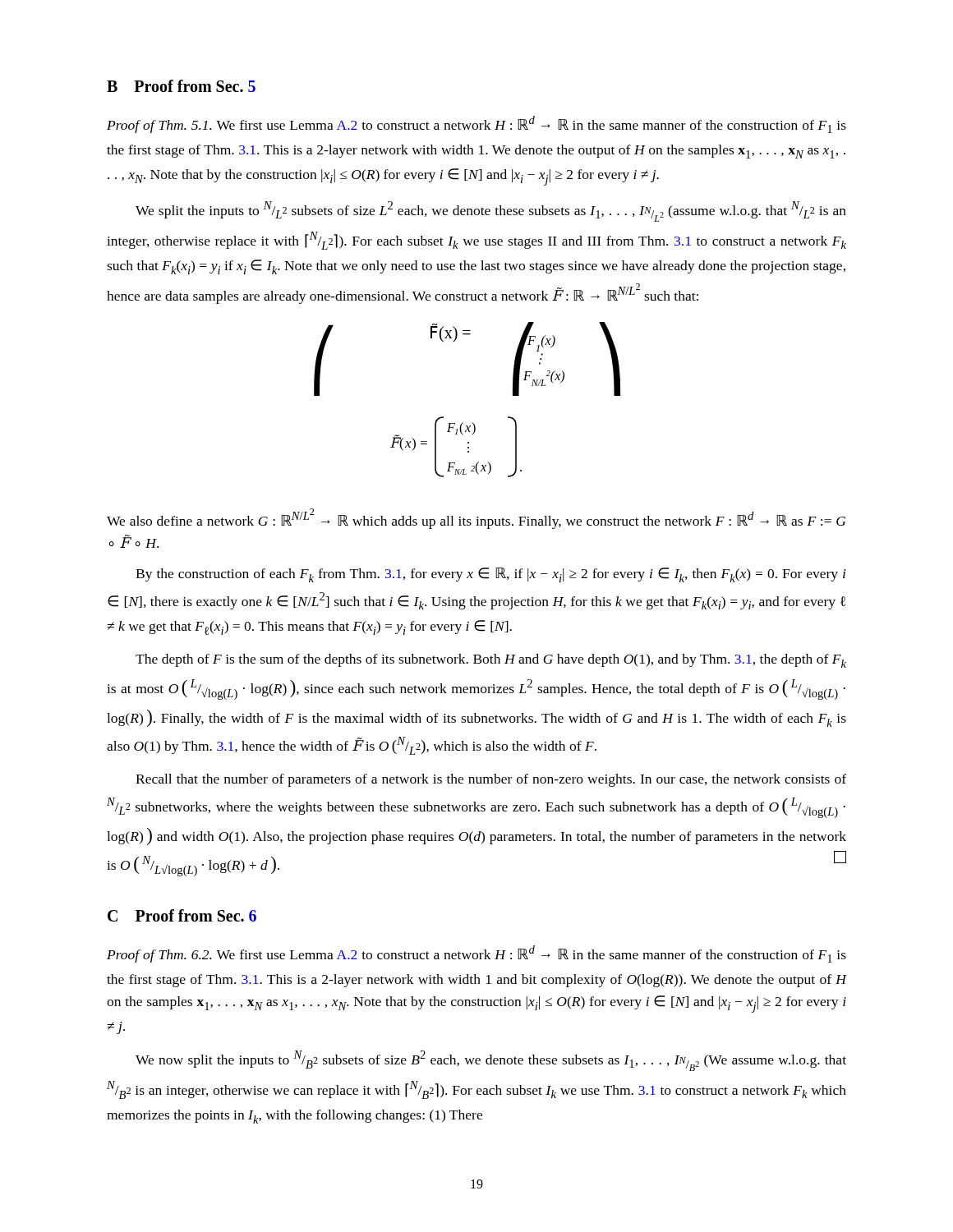Click on the text block containing "Proof of Thm. 6.2. We first use Lemma"

(x=476, y=954)
